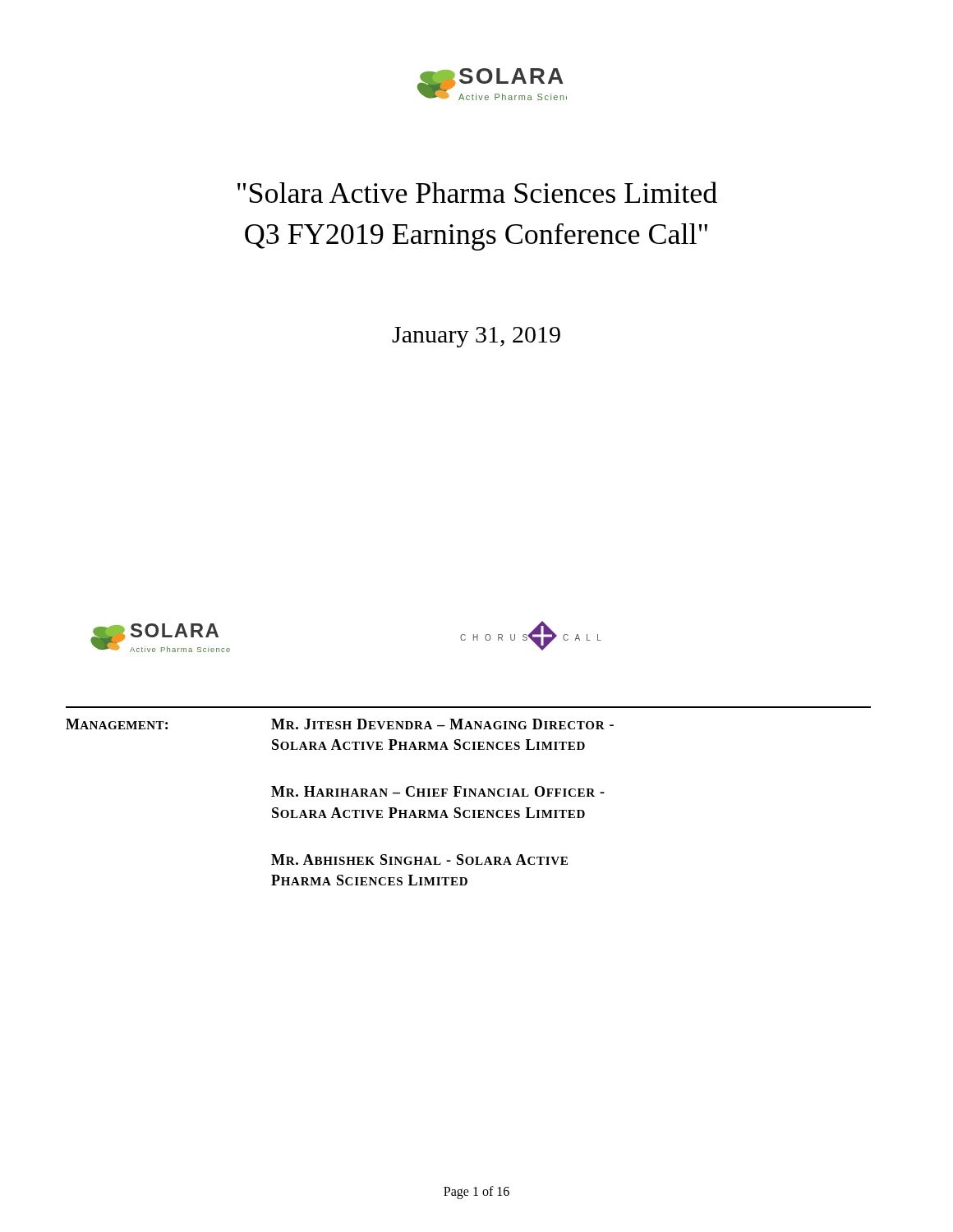Screen dimensions: 1232x953
Task: Select the block starting "MR. ABHISHEK SINGHAL - SOLARA"
Action: 420,870
